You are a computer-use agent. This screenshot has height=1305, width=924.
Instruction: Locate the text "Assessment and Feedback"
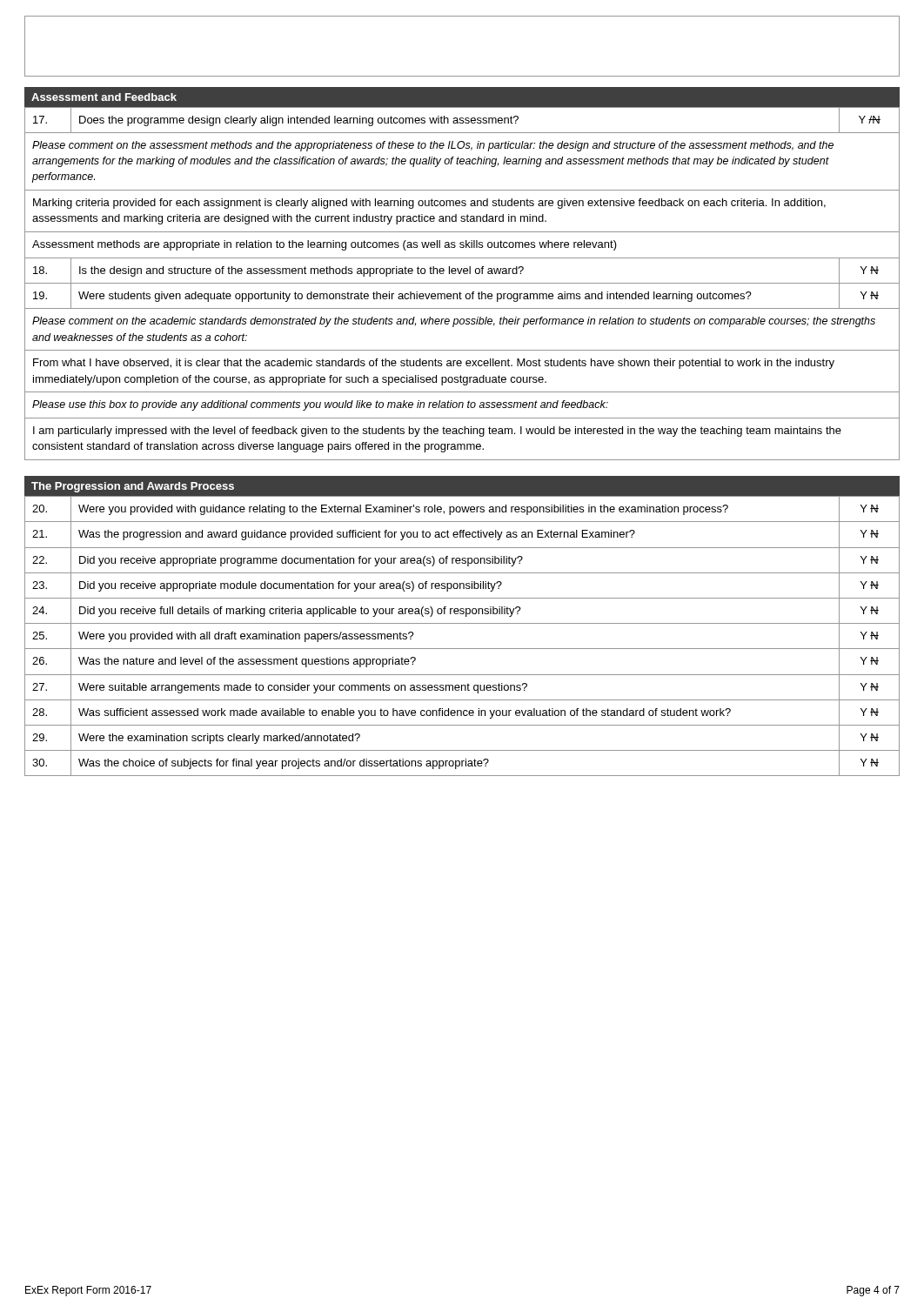104,97
